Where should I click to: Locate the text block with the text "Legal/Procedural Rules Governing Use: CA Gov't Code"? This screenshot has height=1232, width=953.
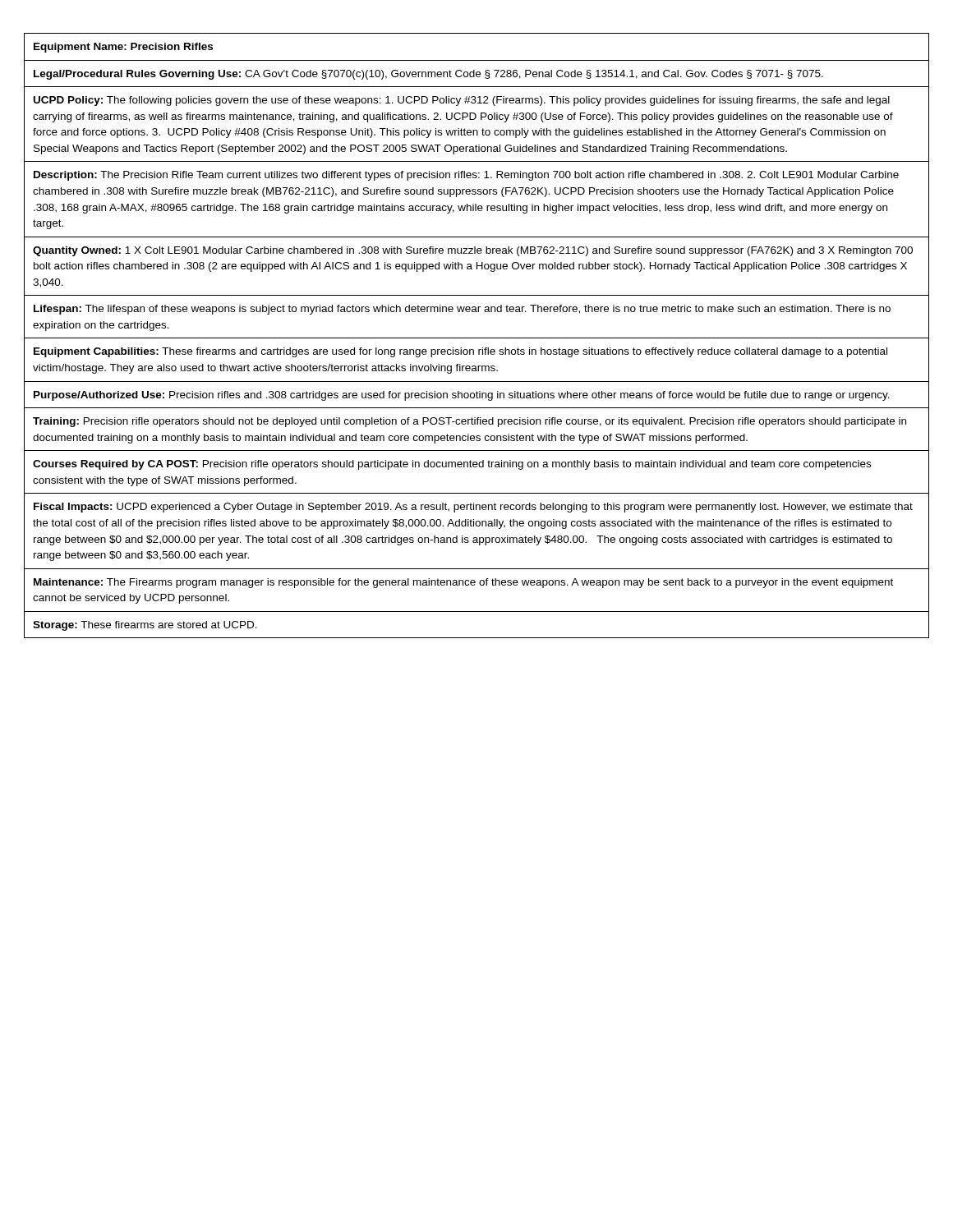(x=428, y=73)
